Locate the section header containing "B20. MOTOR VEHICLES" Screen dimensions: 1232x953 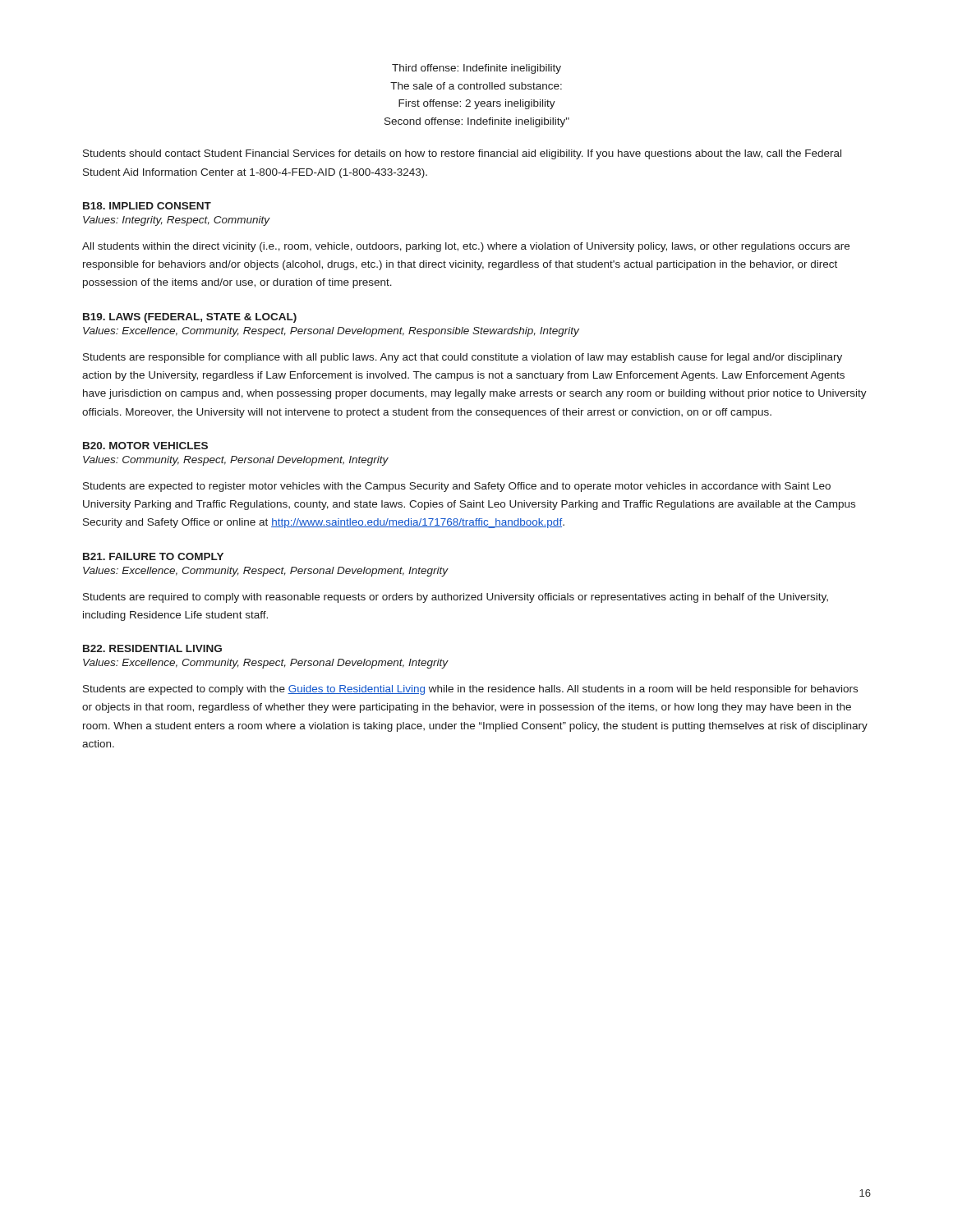145,445
